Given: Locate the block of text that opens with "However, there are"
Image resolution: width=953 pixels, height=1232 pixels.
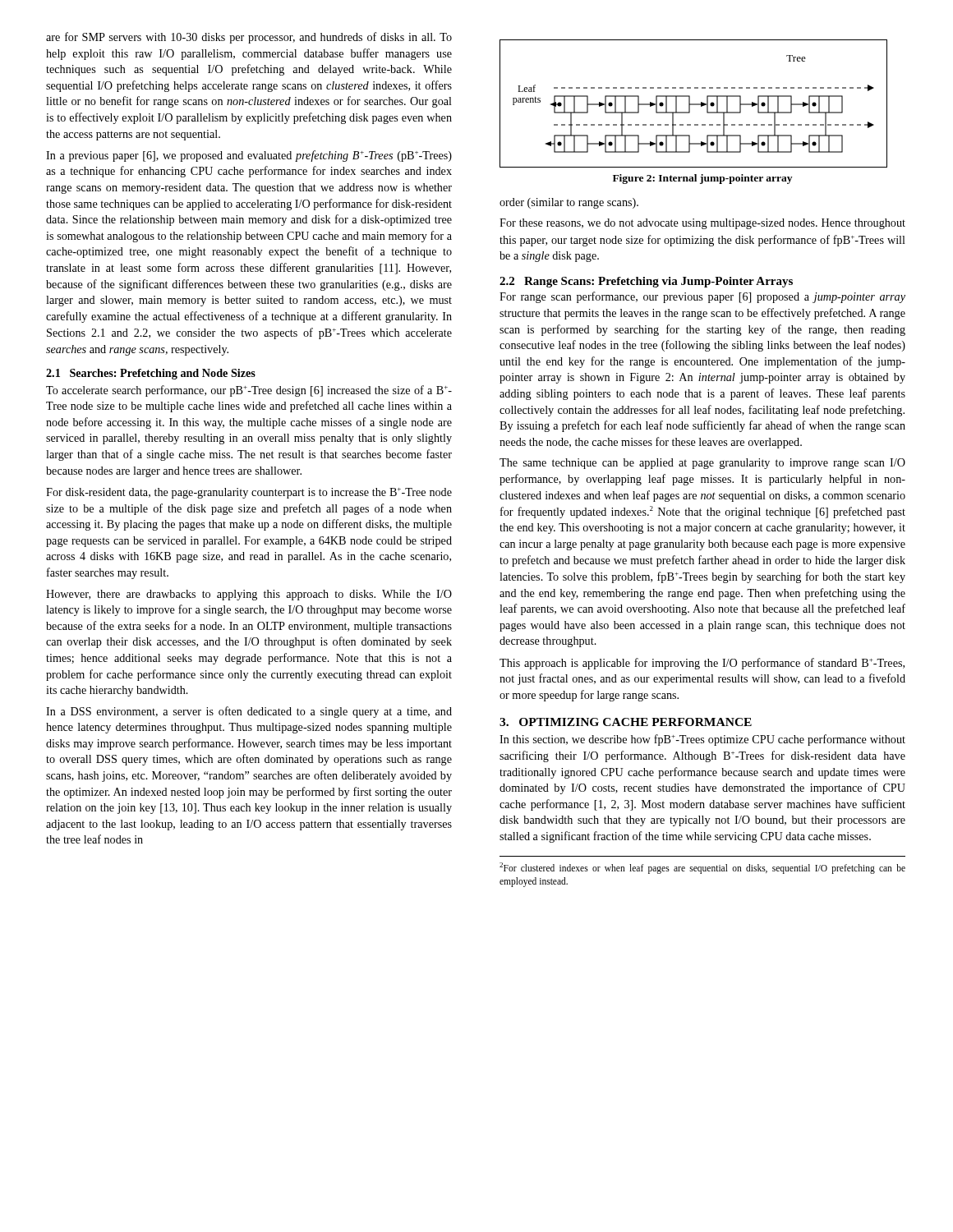Looking at the screenshot, I should (x=249, y=642).
